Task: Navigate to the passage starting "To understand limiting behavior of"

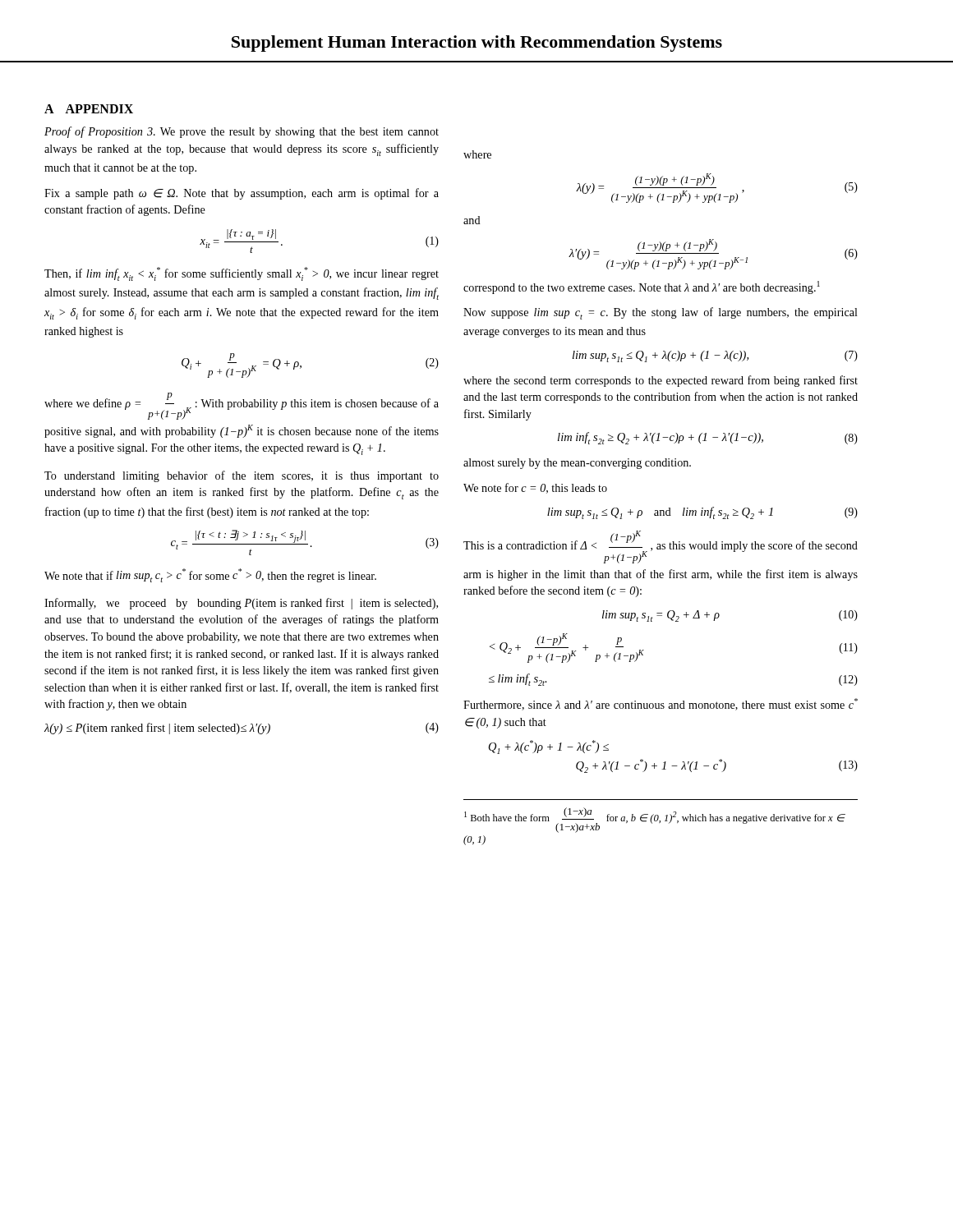Action: (242, 493)
